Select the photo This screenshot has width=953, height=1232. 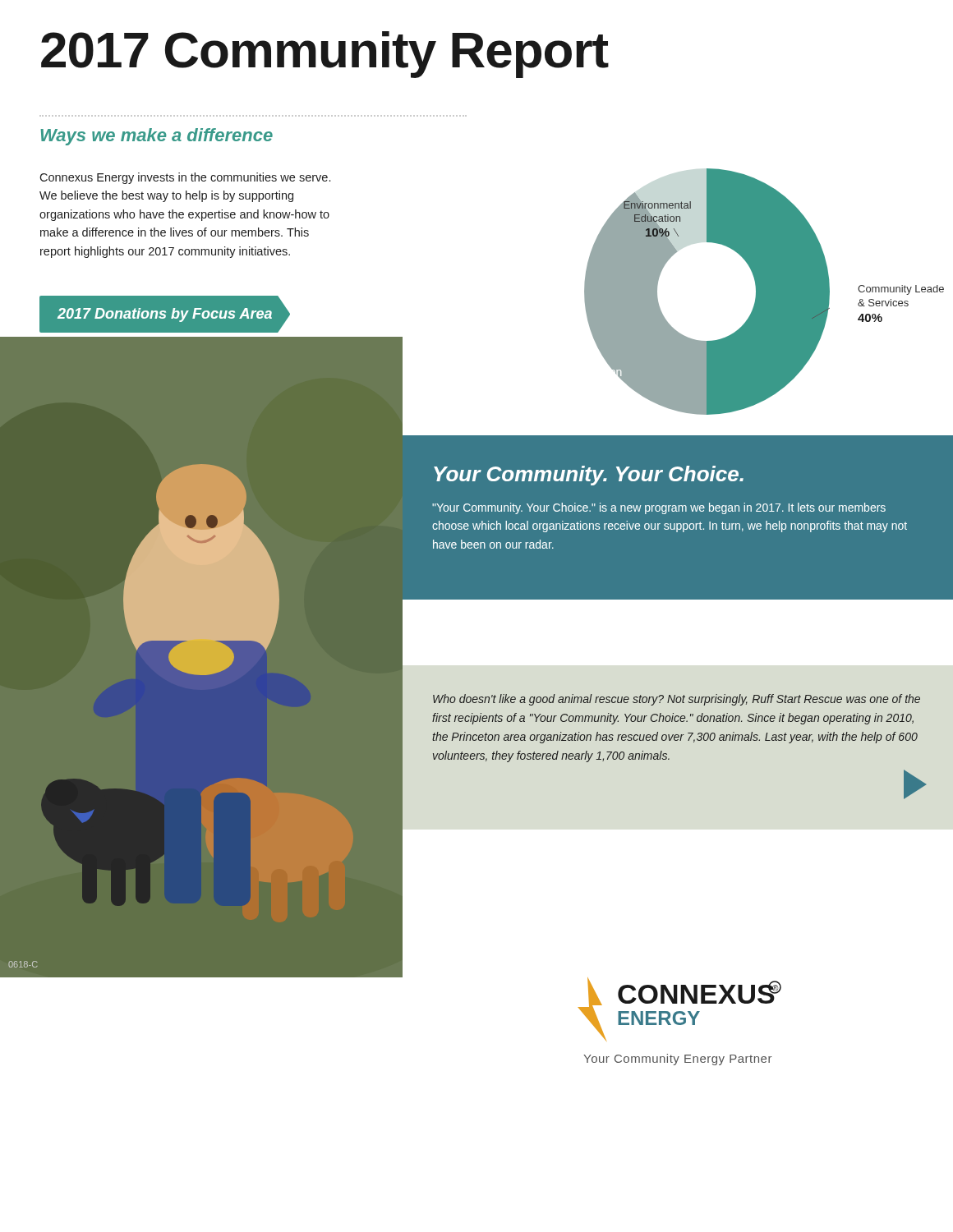click(201, 657)
